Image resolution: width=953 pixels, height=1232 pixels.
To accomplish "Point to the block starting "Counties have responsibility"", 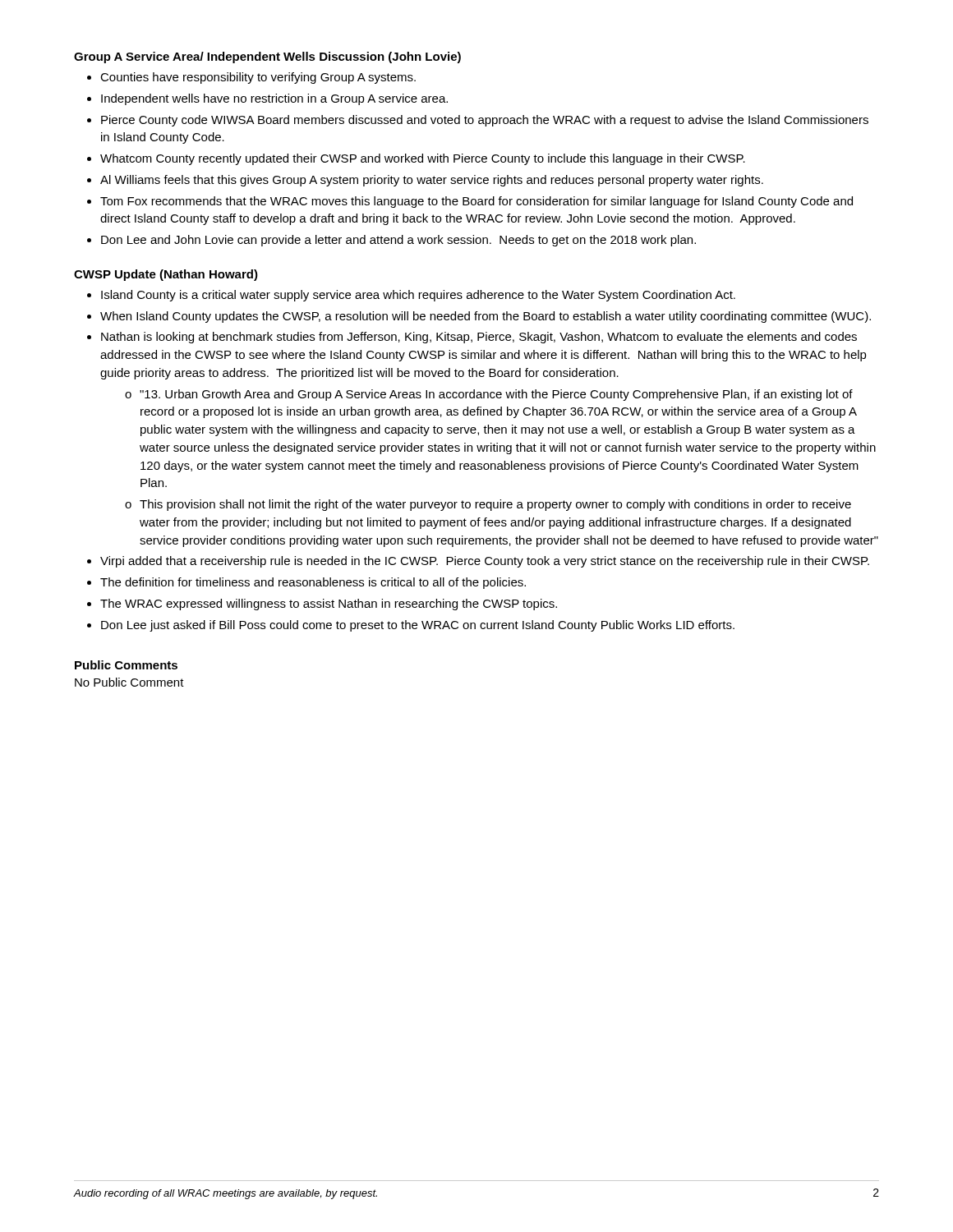I will click(258, 77).
